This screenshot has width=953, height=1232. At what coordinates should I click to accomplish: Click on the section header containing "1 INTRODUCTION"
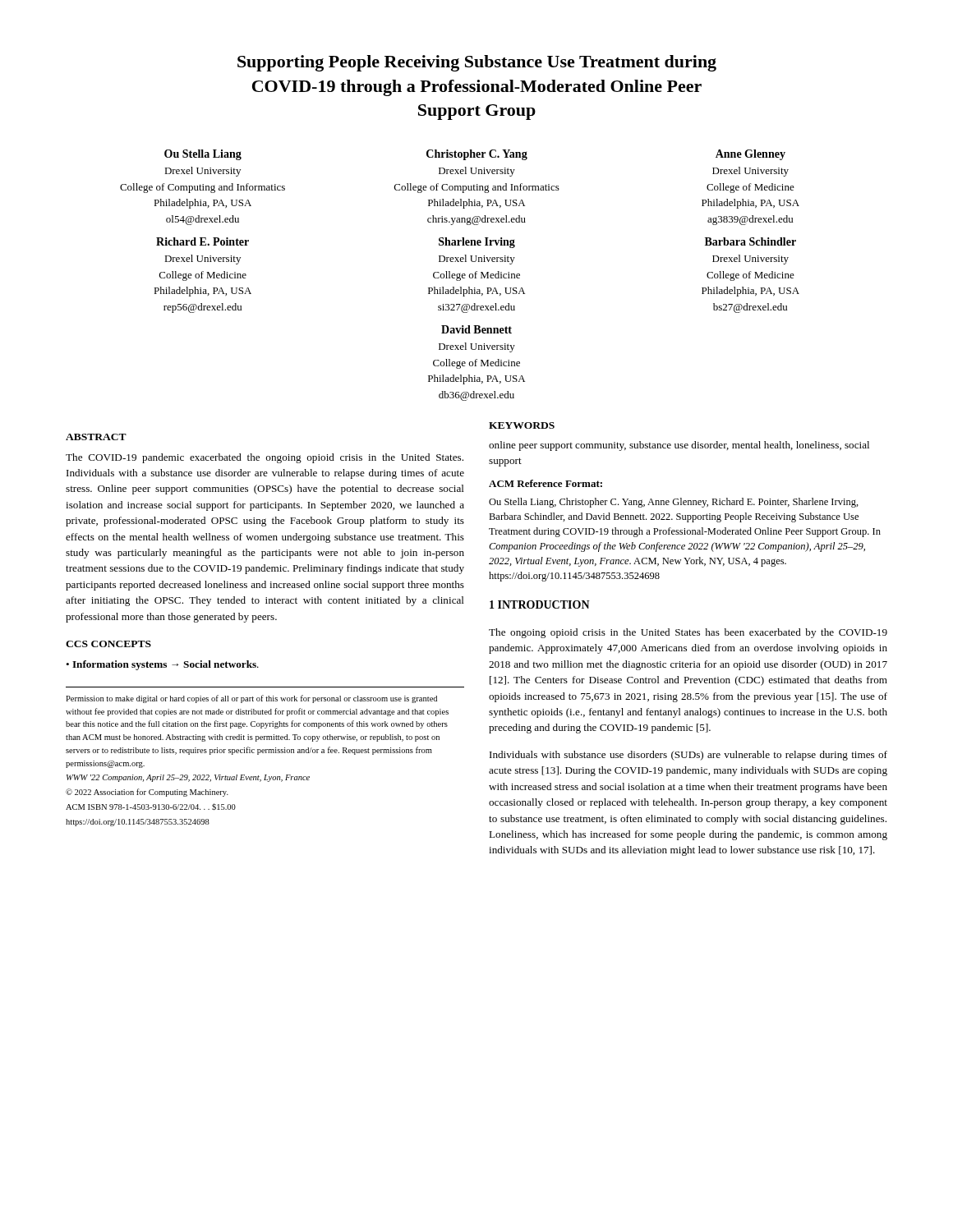539,605
